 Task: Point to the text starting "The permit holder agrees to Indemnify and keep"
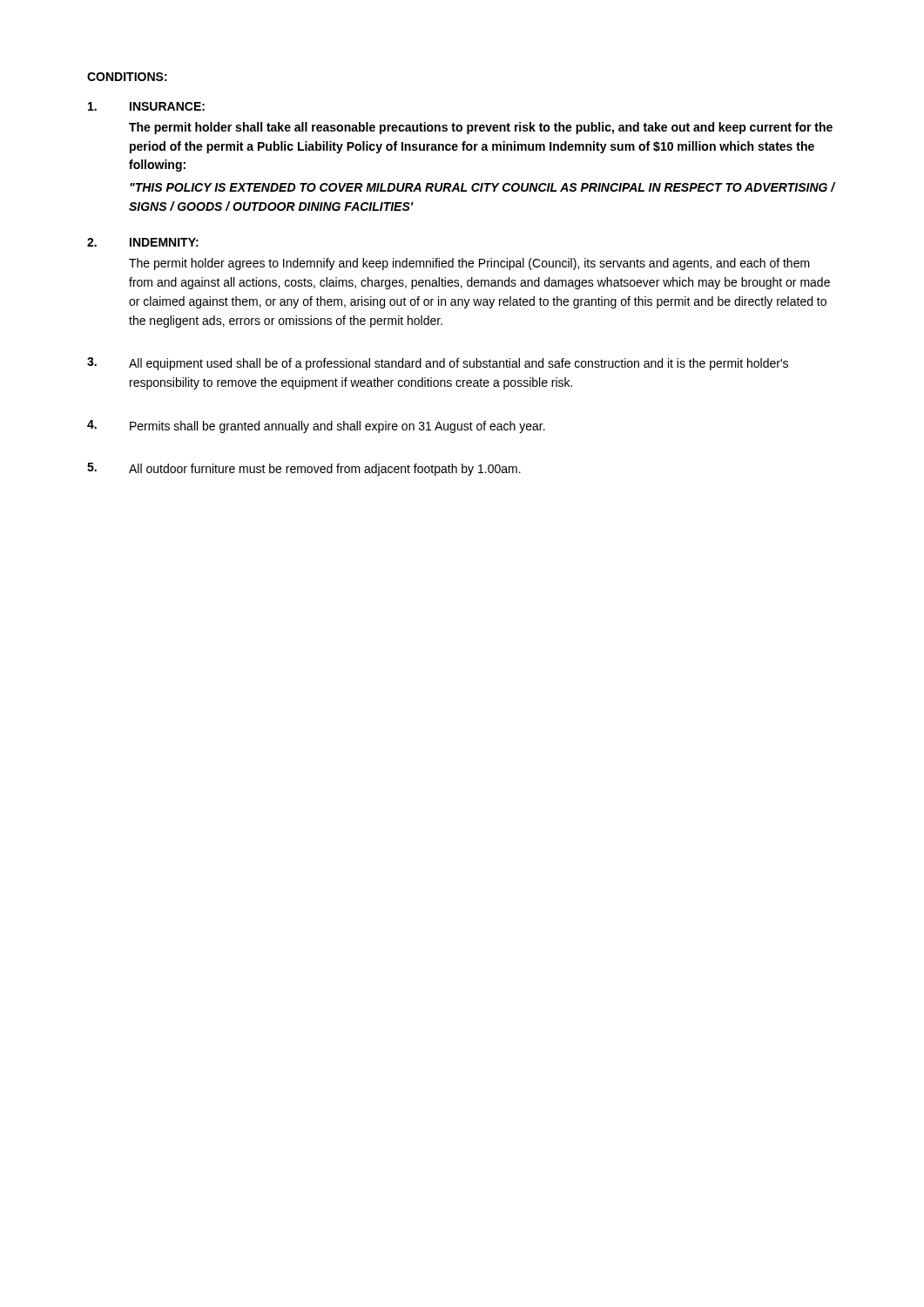pos(480,292)
